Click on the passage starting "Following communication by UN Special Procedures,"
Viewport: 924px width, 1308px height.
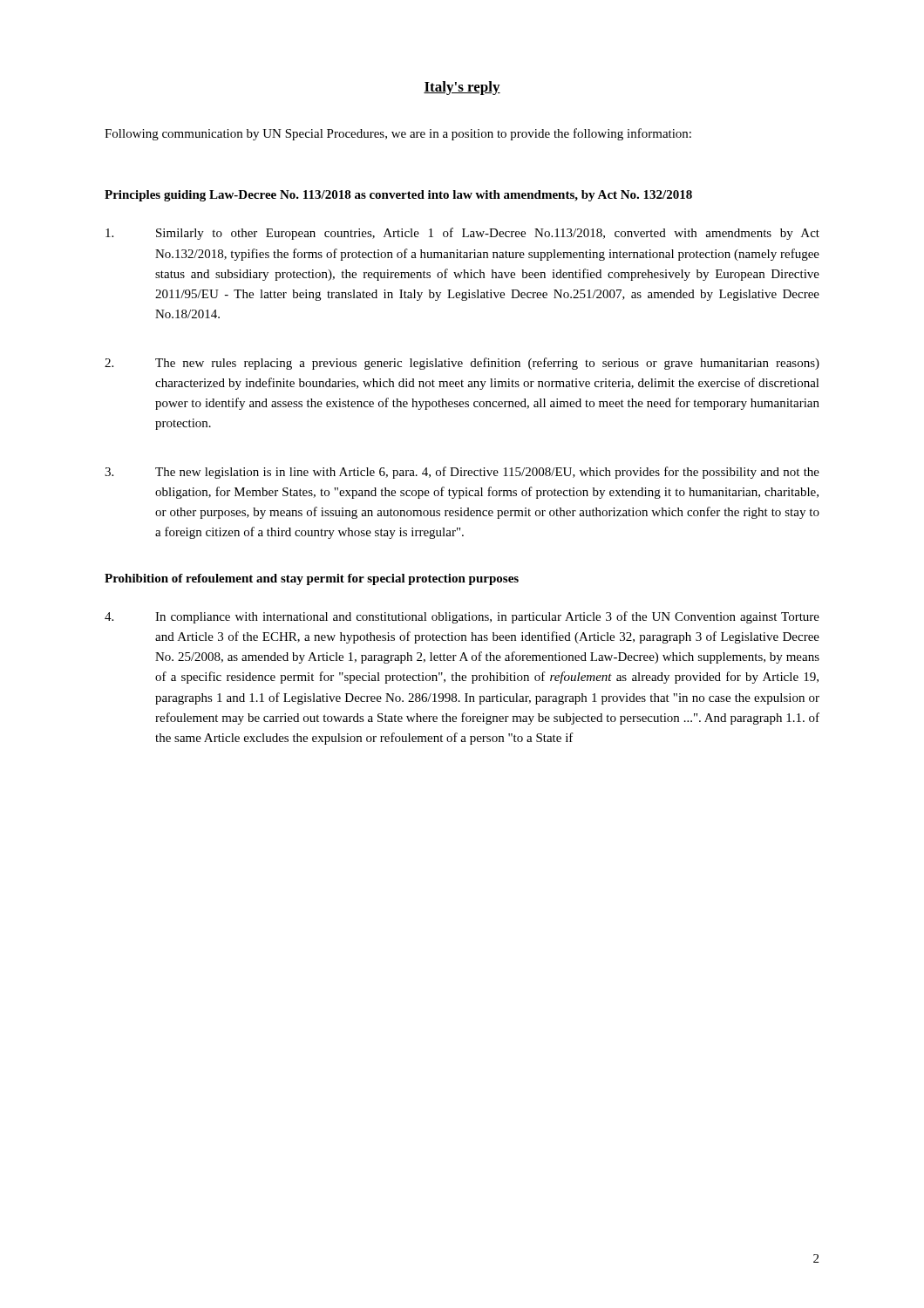tap(398, 133)
